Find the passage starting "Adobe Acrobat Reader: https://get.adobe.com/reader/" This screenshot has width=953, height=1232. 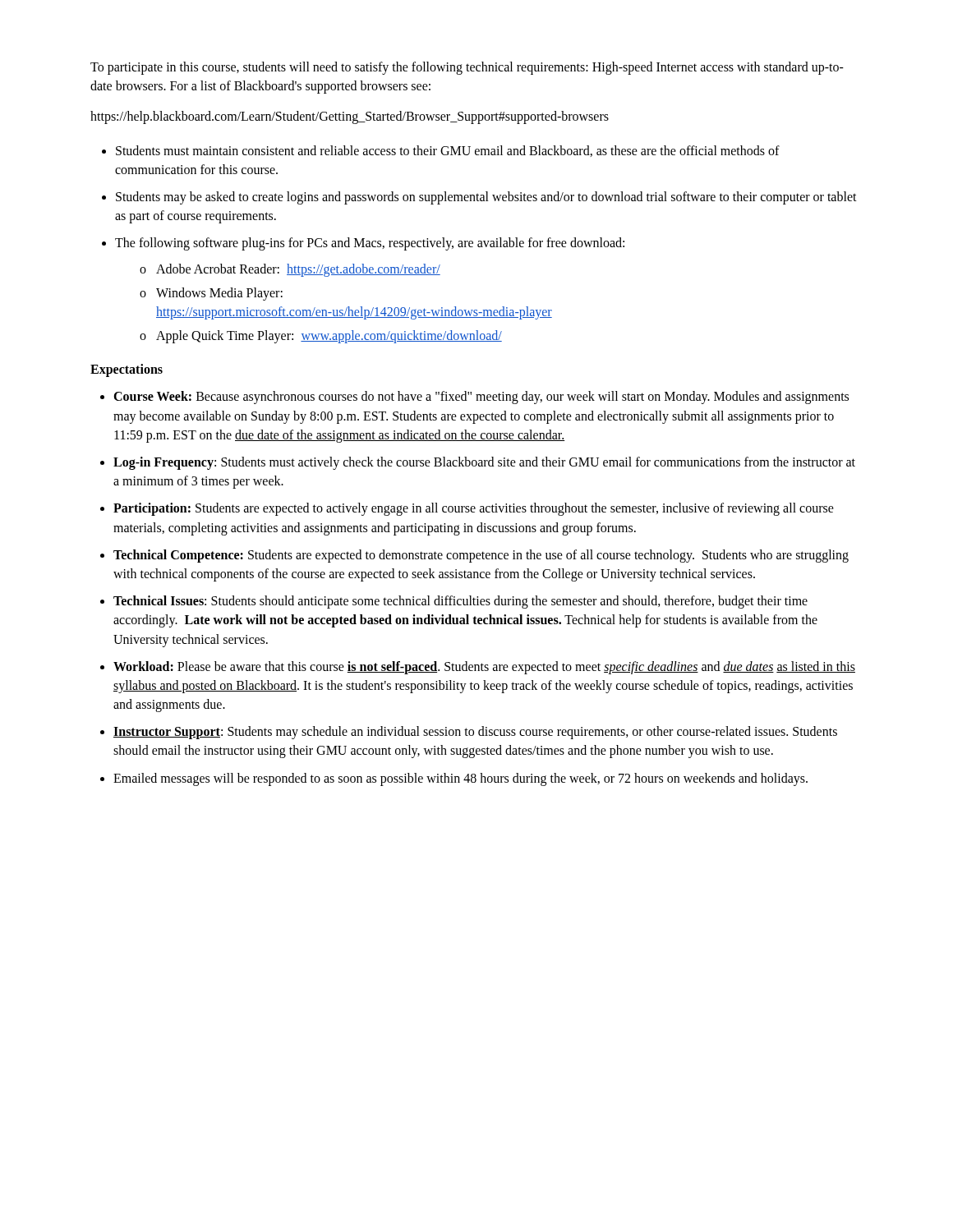[298, 269]
